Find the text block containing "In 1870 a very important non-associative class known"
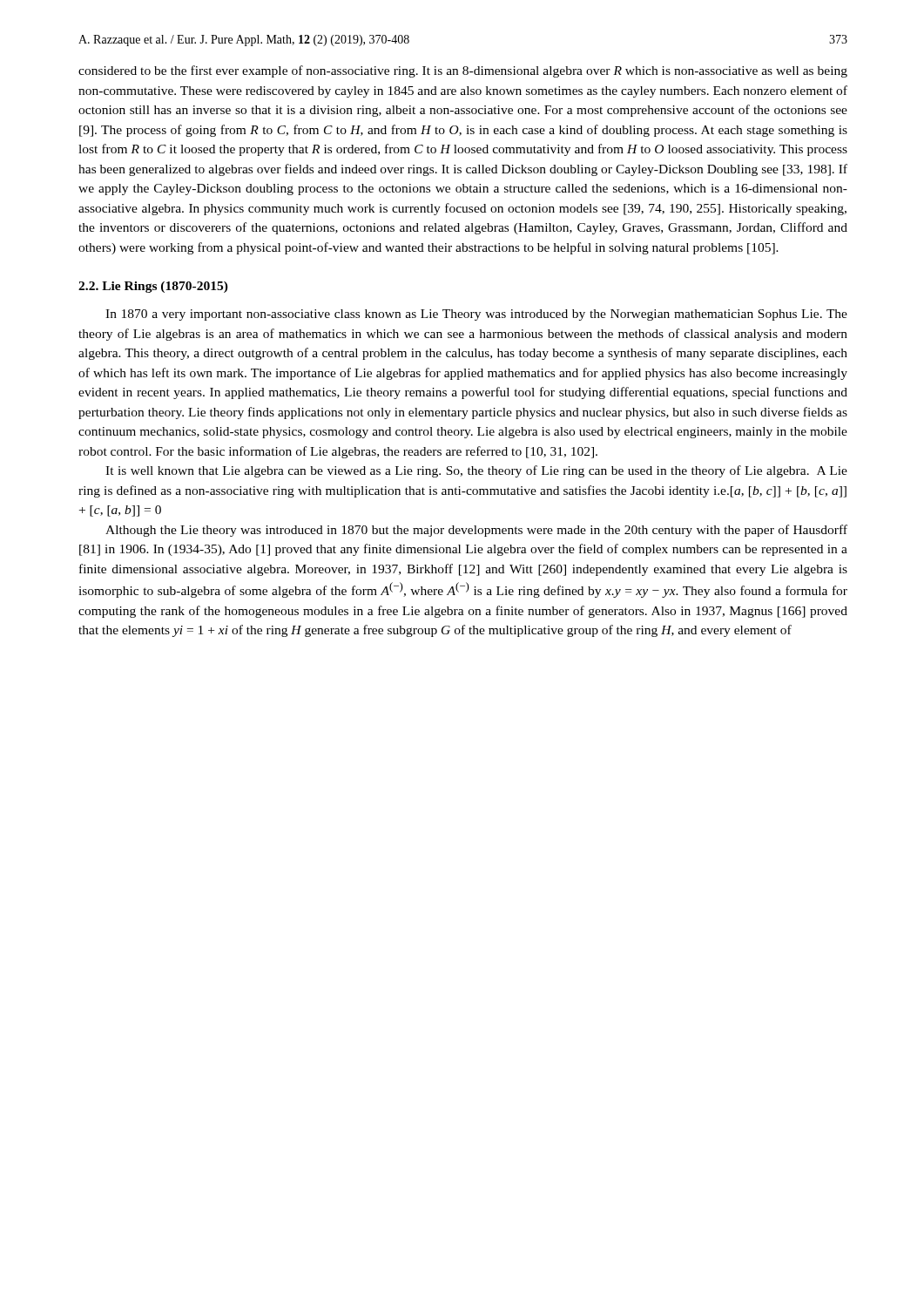This screenshot has height=1307, width=924. [463, 472]
